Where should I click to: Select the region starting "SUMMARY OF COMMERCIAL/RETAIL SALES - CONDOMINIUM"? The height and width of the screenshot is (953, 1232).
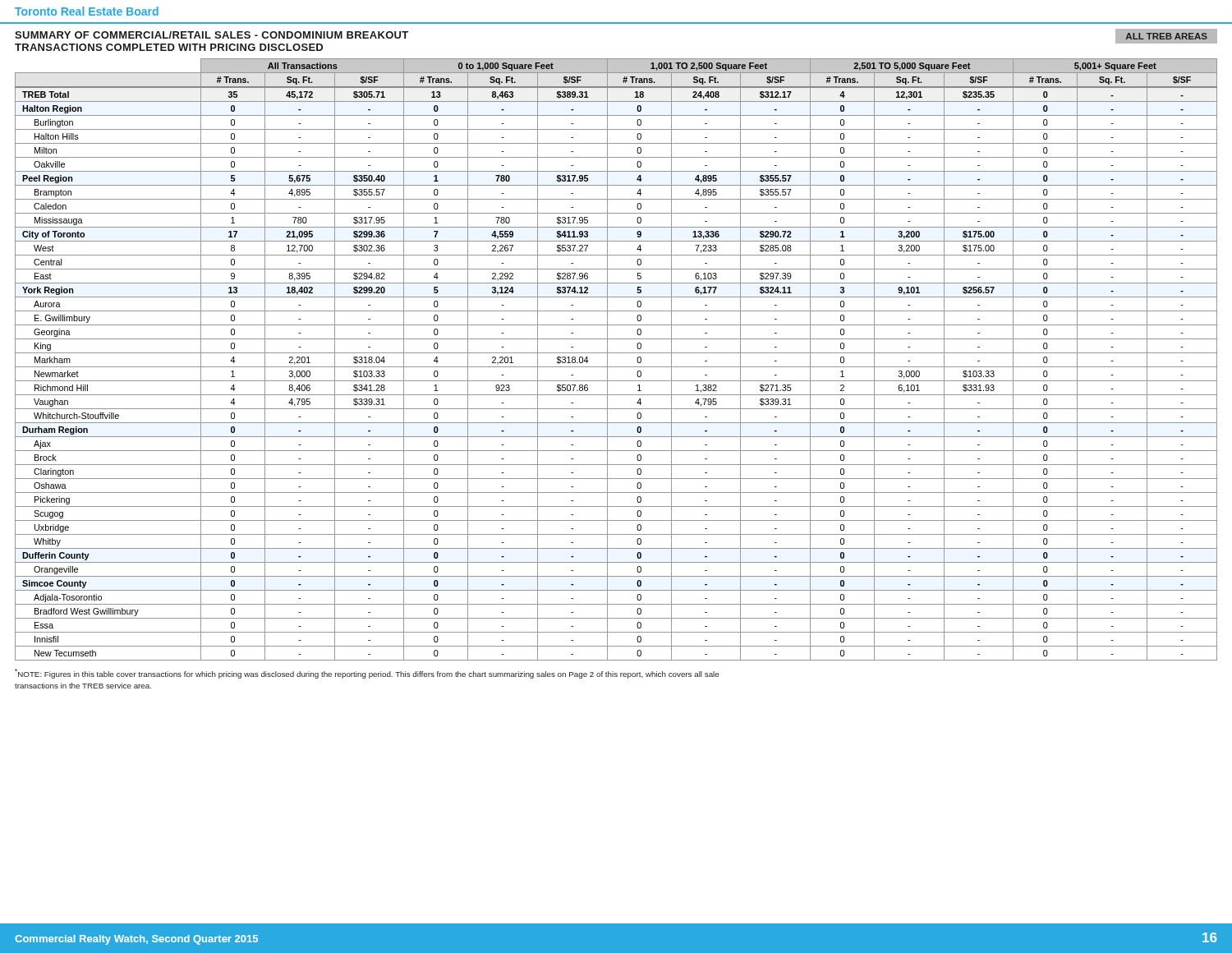point(247,38)
